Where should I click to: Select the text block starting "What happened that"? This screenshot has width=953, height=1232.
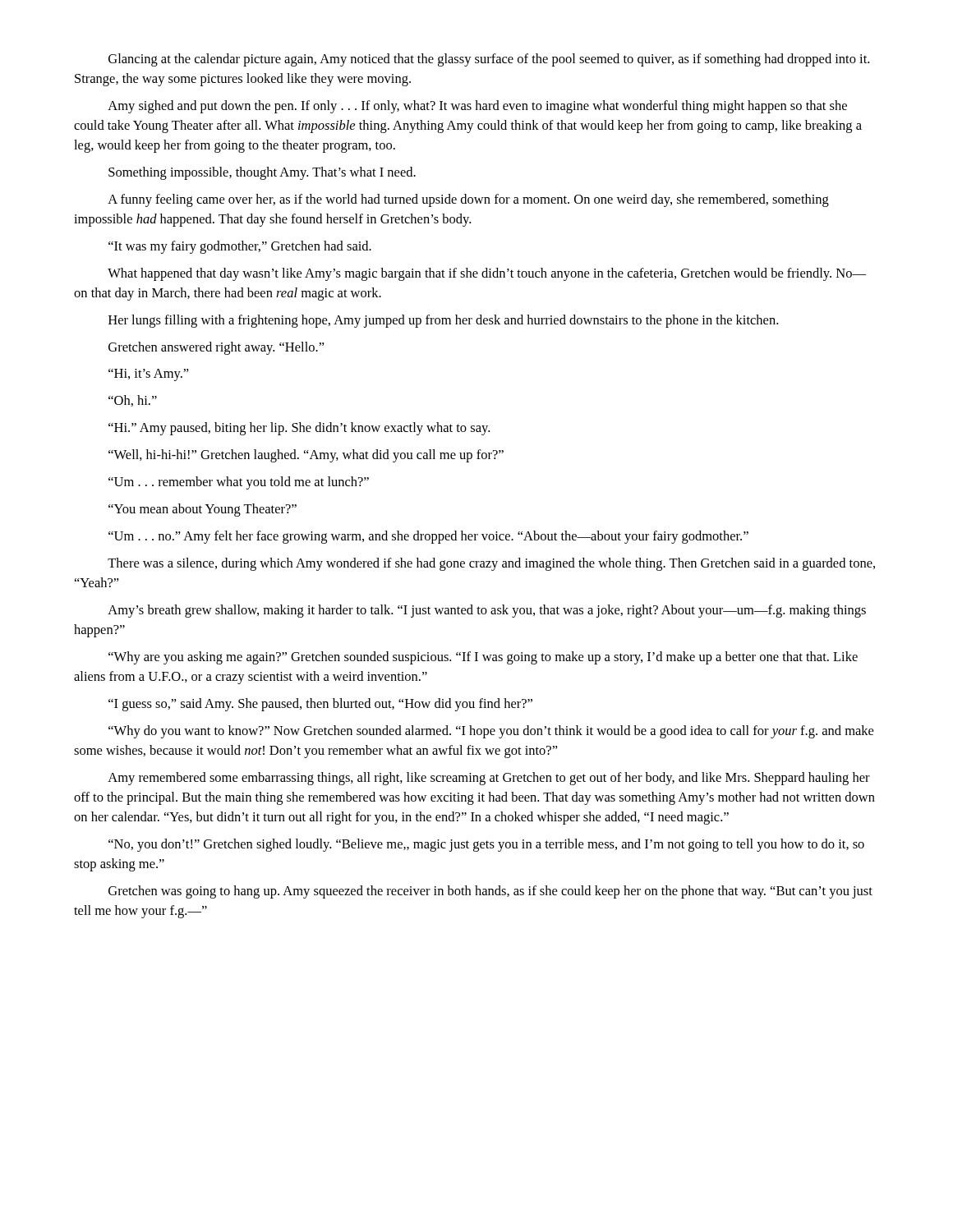476,283
